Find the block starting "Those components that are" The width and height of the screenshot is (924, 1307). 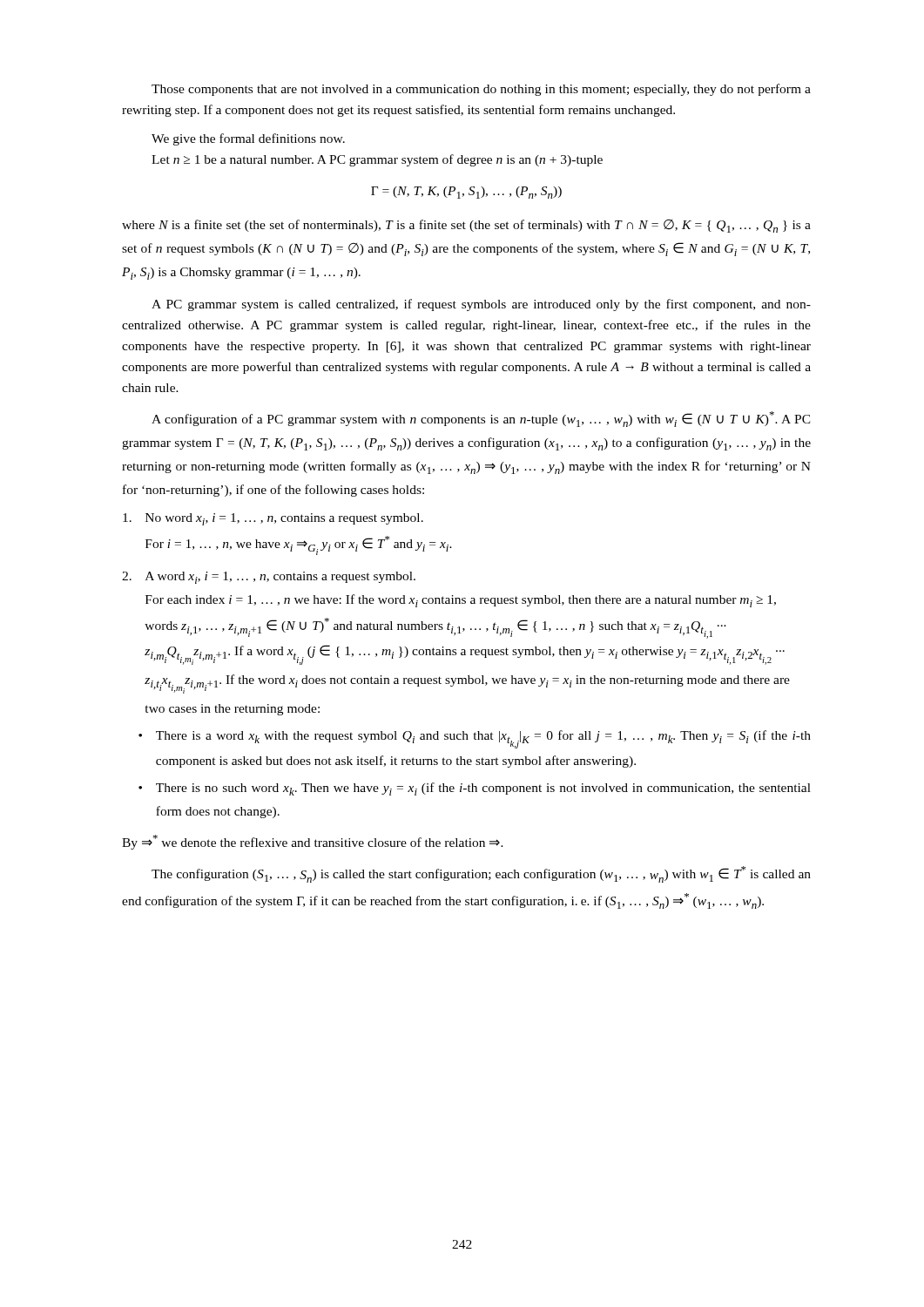pyautogui.click(x=466, y=124)
